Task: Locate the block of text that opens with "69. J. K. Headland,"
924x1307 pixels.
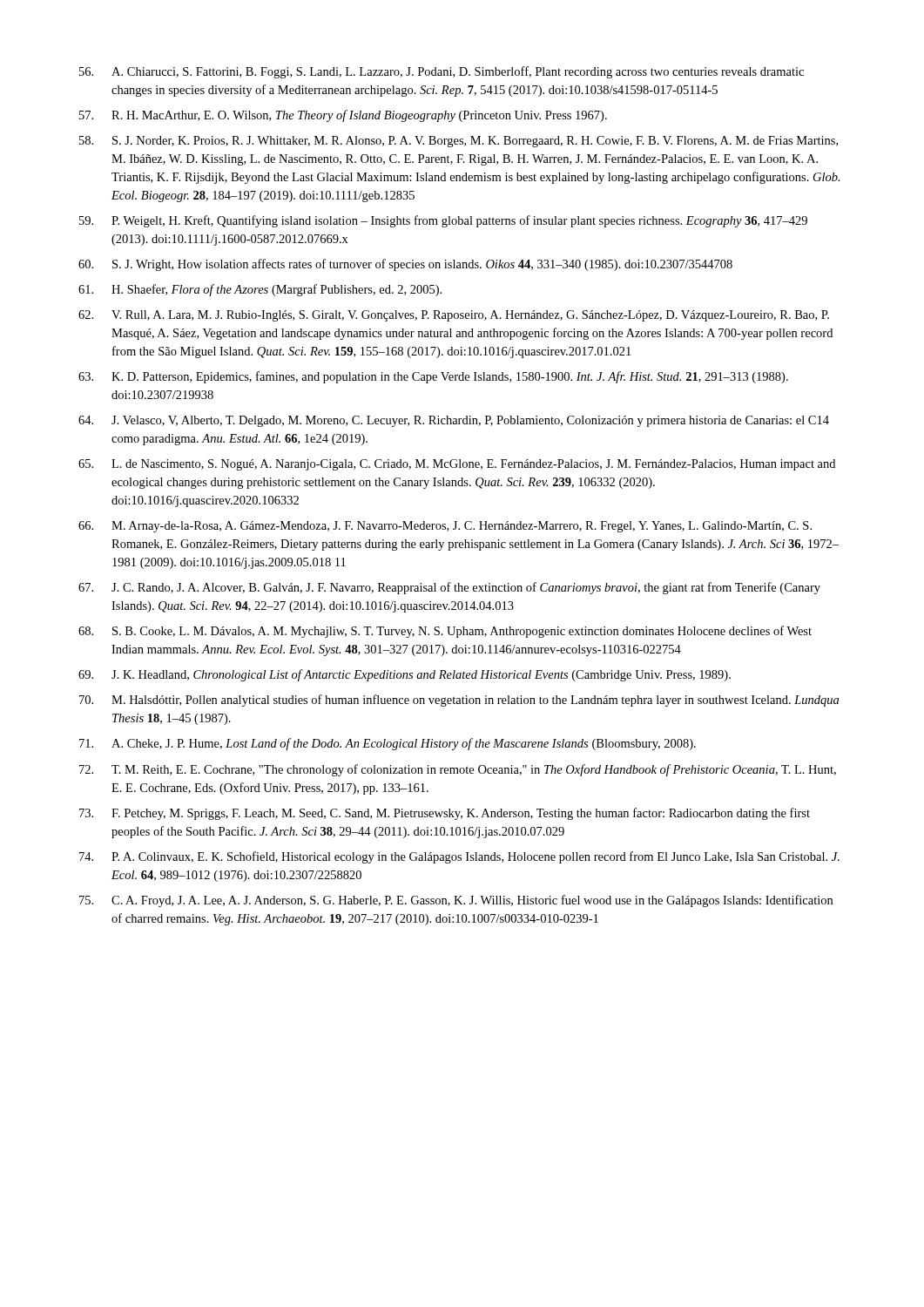Action: tap(462, 675)
